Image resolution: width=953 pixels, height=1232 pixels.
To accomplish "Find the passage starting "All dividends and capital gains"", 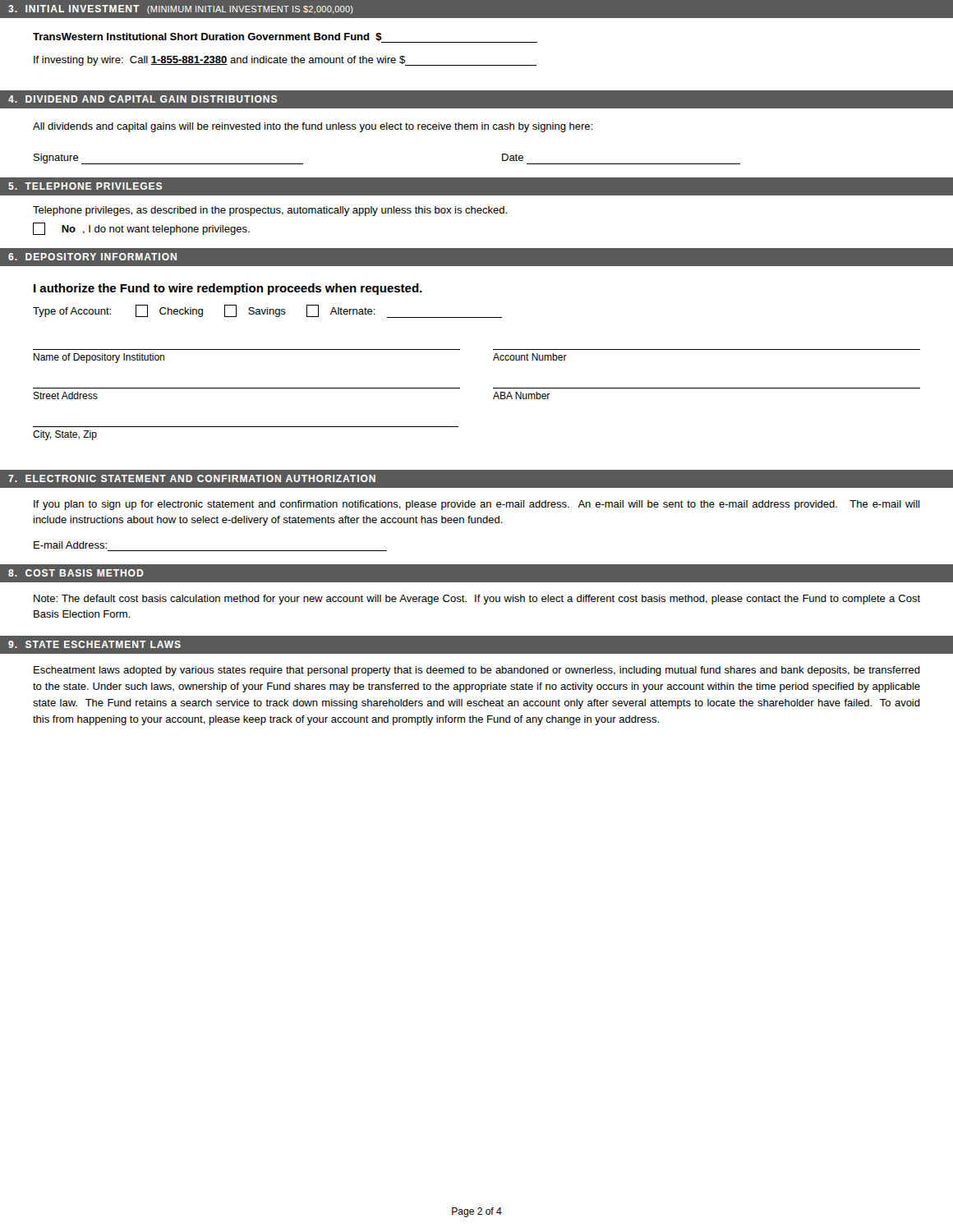I will [313, 126].
